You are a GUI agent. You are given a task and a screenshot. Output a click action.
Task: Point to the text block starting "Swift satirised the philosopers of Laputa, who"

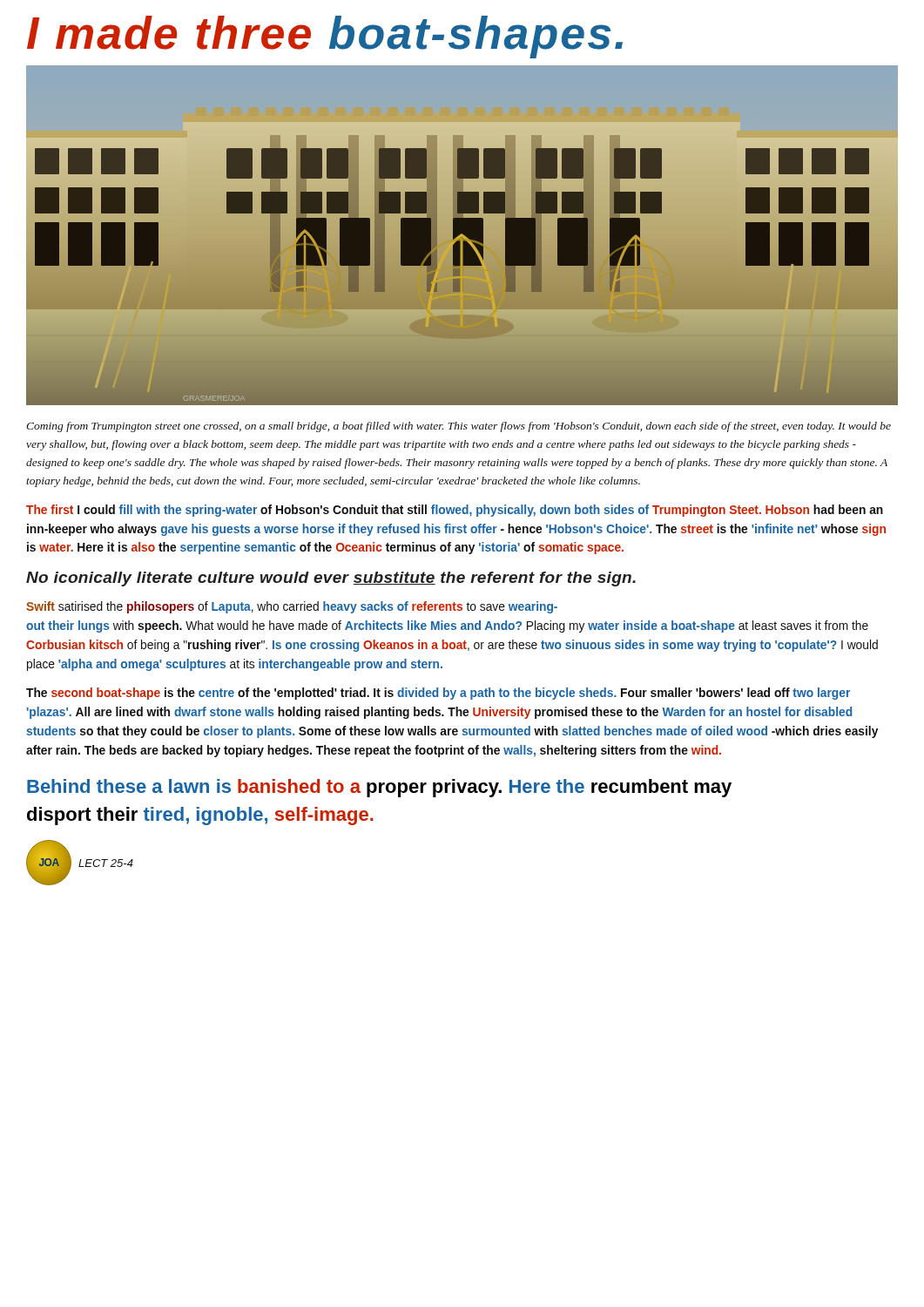point(462,636)
